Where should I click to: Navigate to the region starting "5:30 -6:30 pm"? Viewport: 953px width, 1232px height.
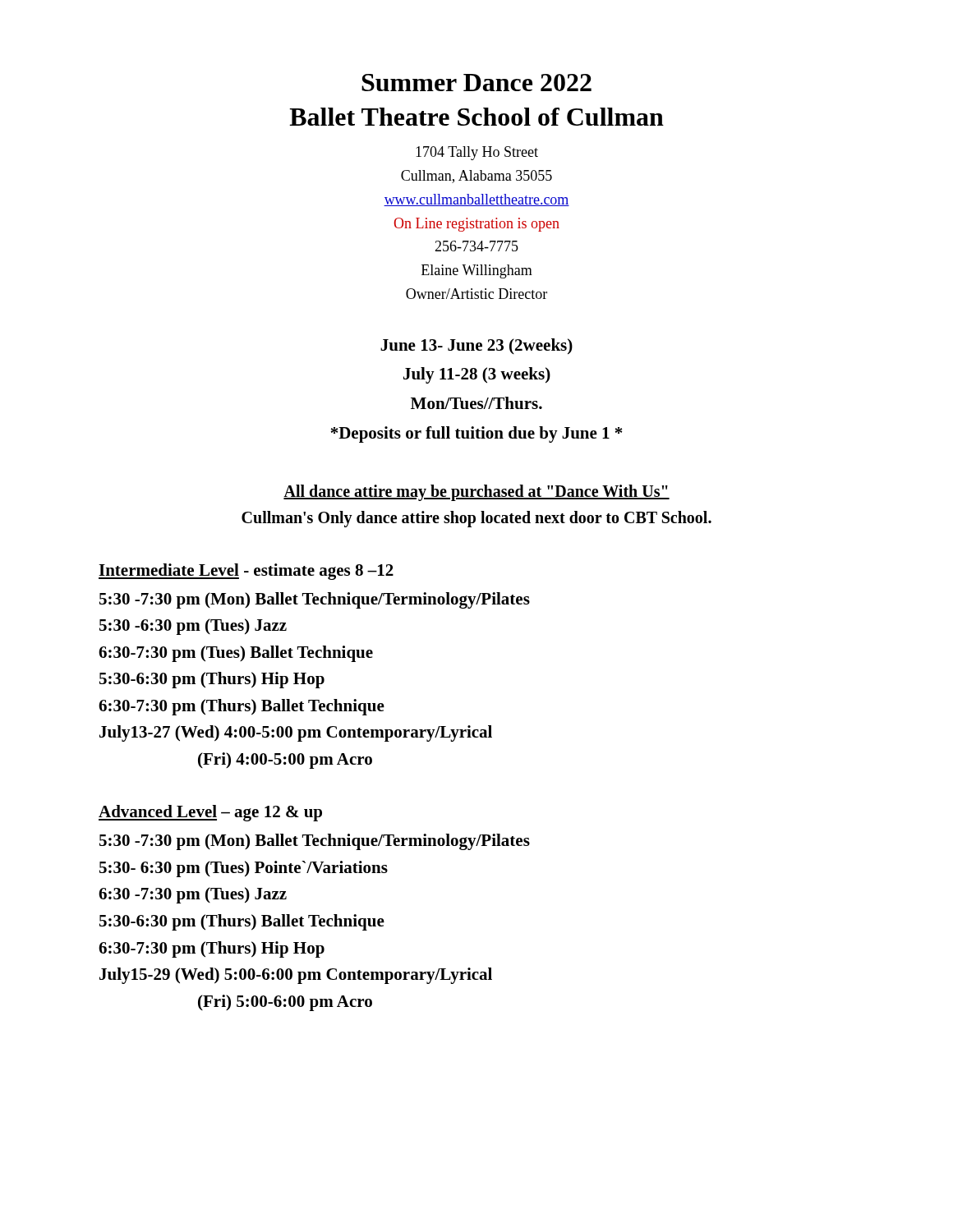tap(193, 625)
